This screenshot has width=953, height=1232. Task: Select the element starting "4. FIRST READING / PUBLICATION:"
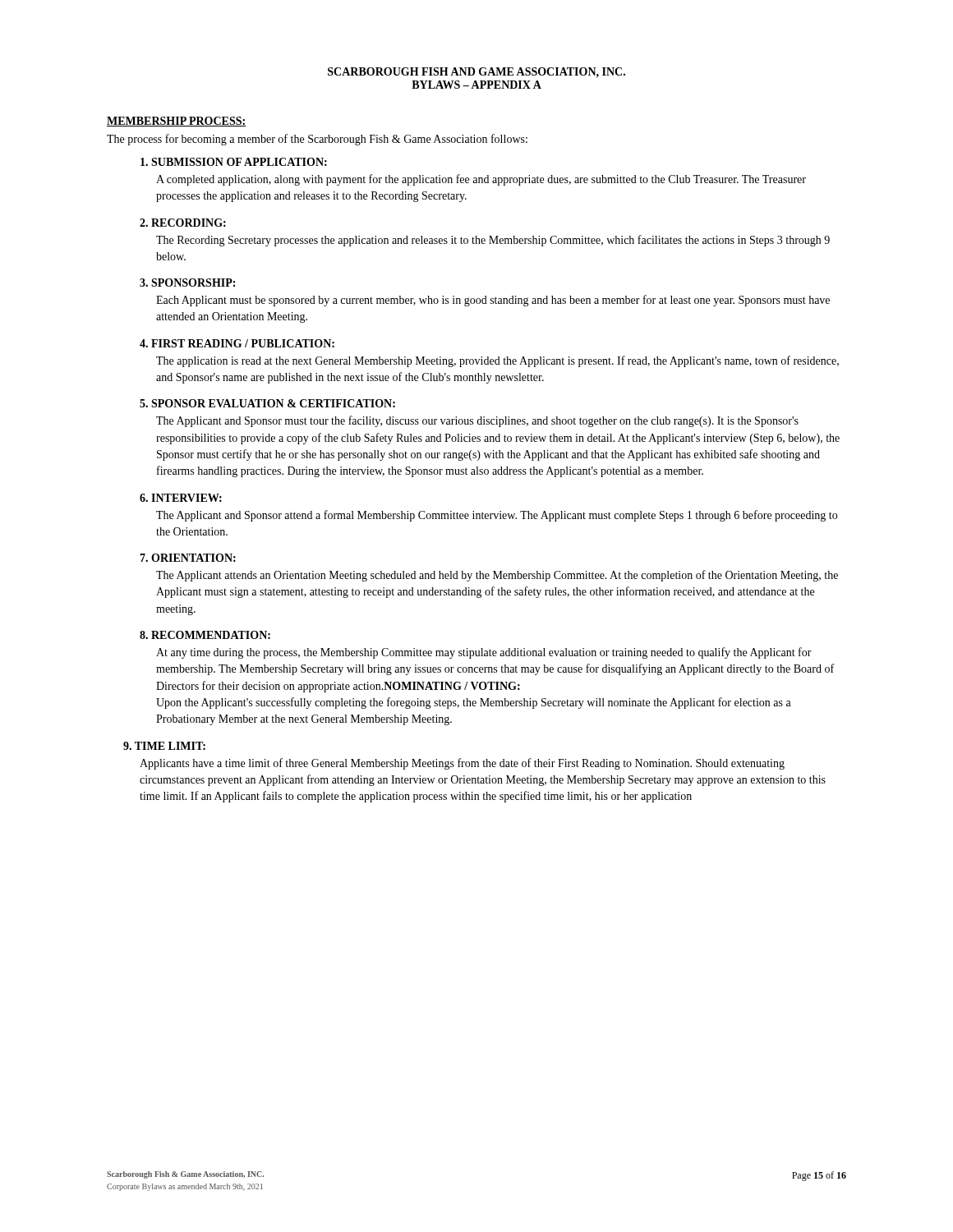[493, 362]
